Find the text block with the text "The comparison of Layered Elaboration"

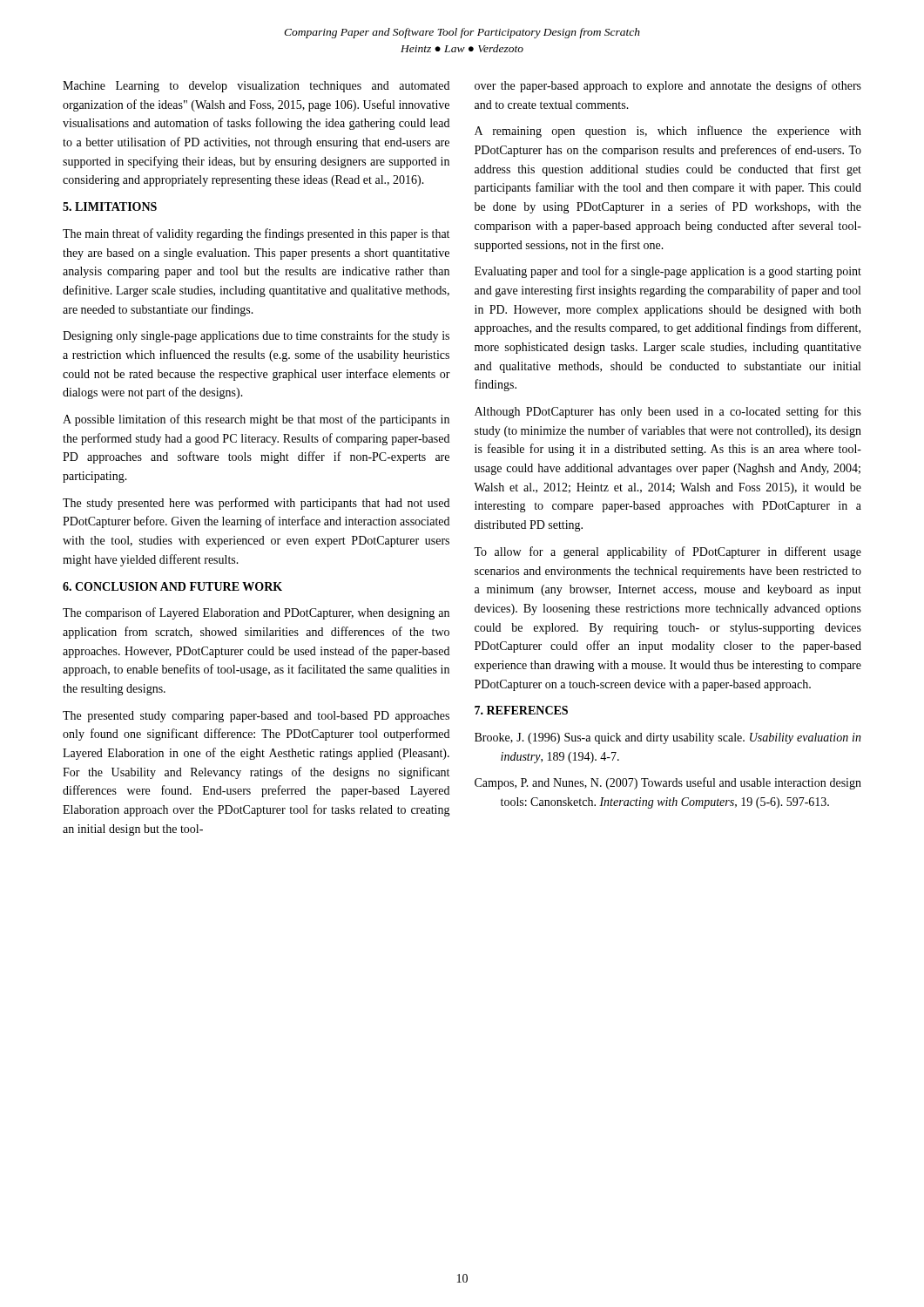(256, 651)
